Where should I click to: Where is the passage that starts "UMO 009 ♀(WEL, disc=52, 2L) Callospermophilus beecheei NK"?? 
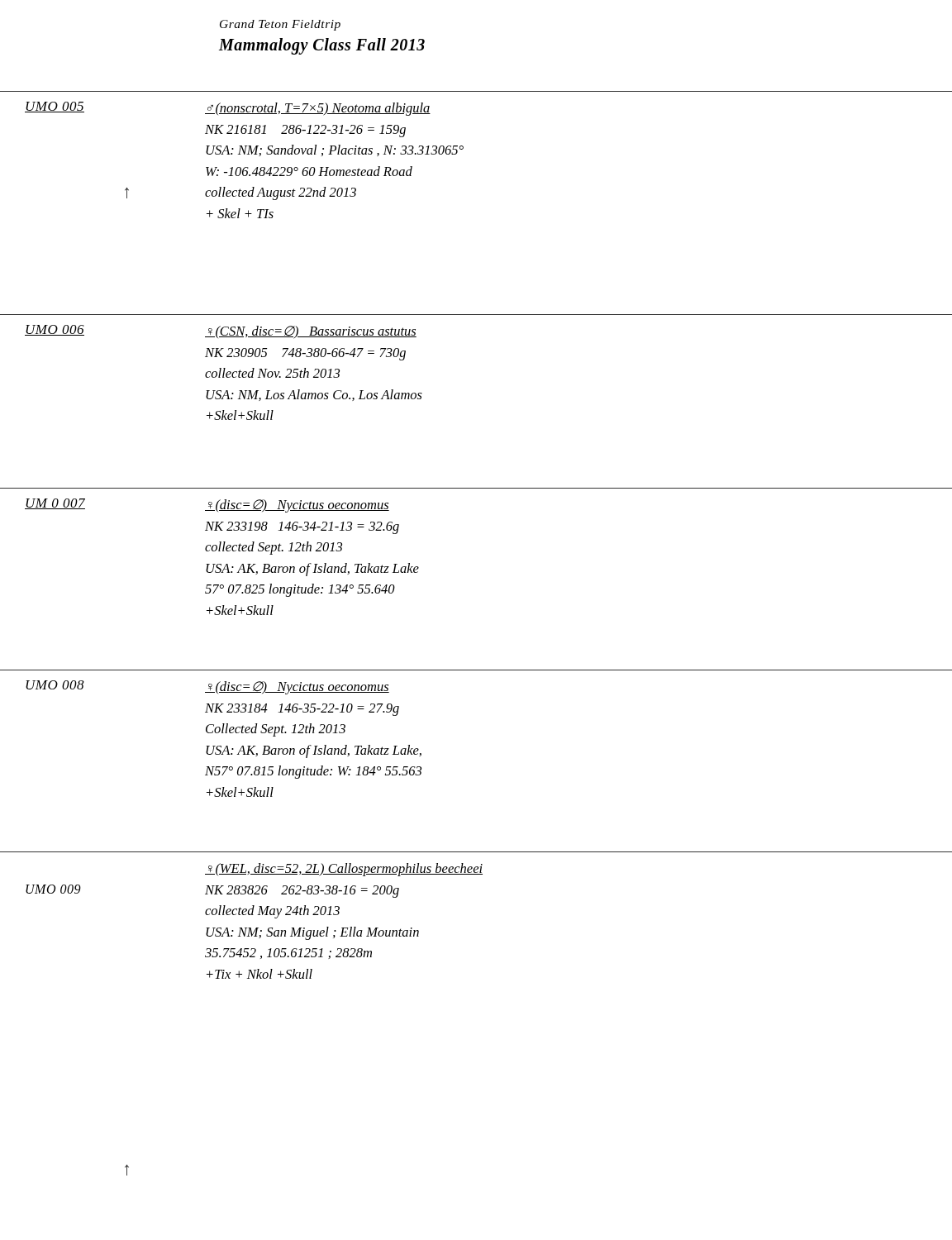[344, 870]
